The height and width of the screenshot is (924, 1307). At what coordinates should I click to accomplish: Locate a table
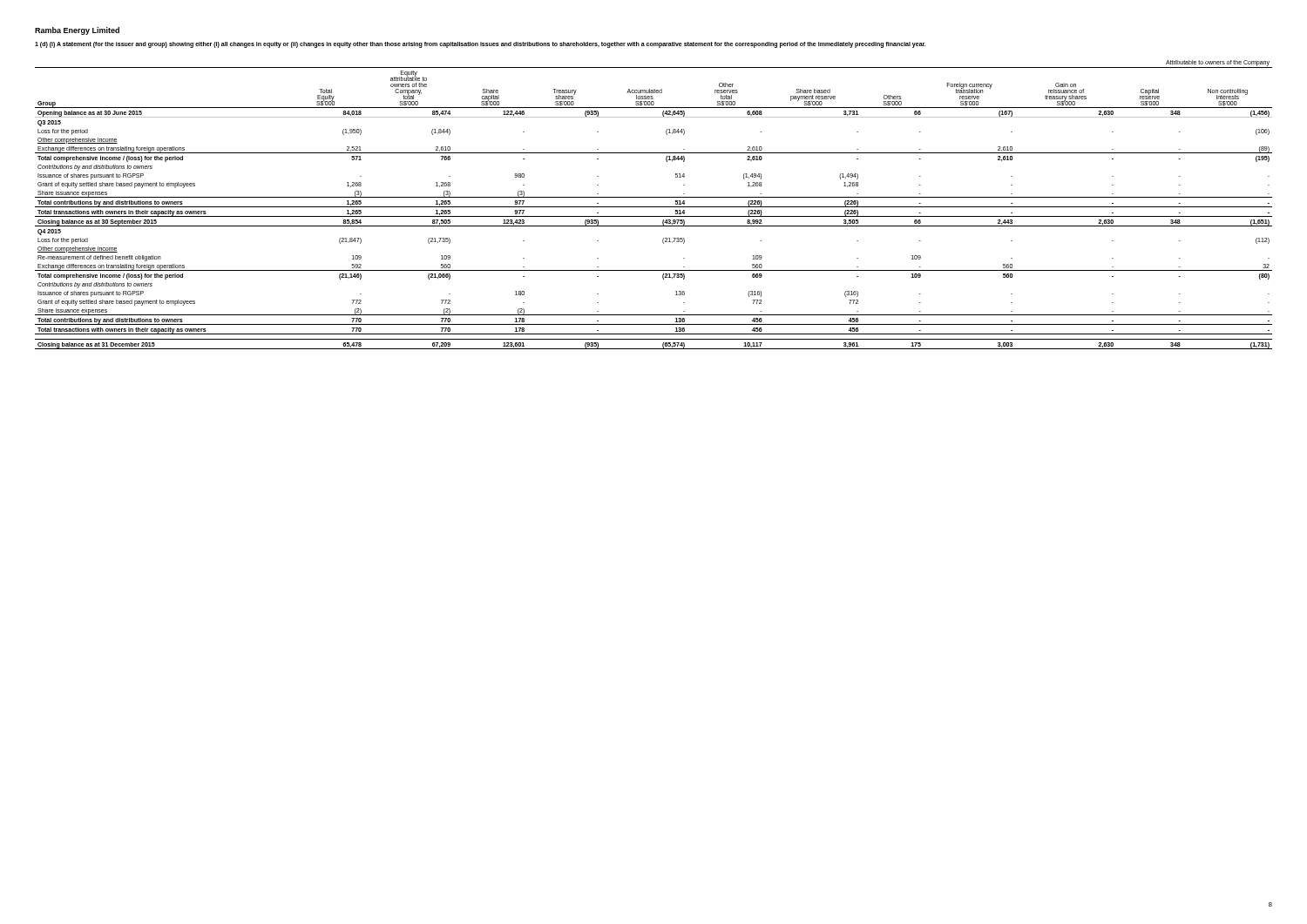pyautogui.click(x=654, y=204)
